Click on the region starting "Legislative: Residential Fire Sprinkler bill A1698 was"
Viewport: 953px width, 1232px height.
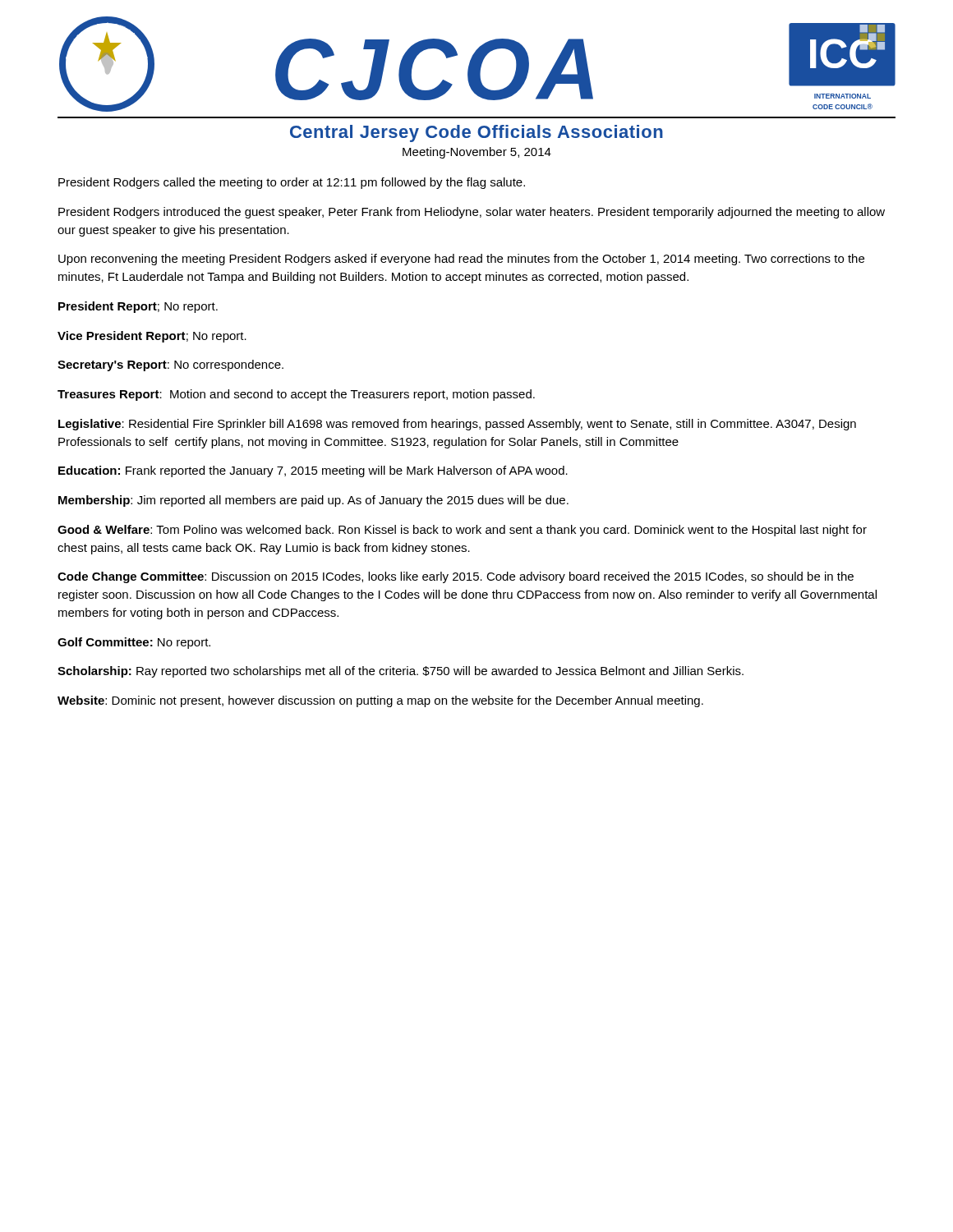[x=457, y=432]
